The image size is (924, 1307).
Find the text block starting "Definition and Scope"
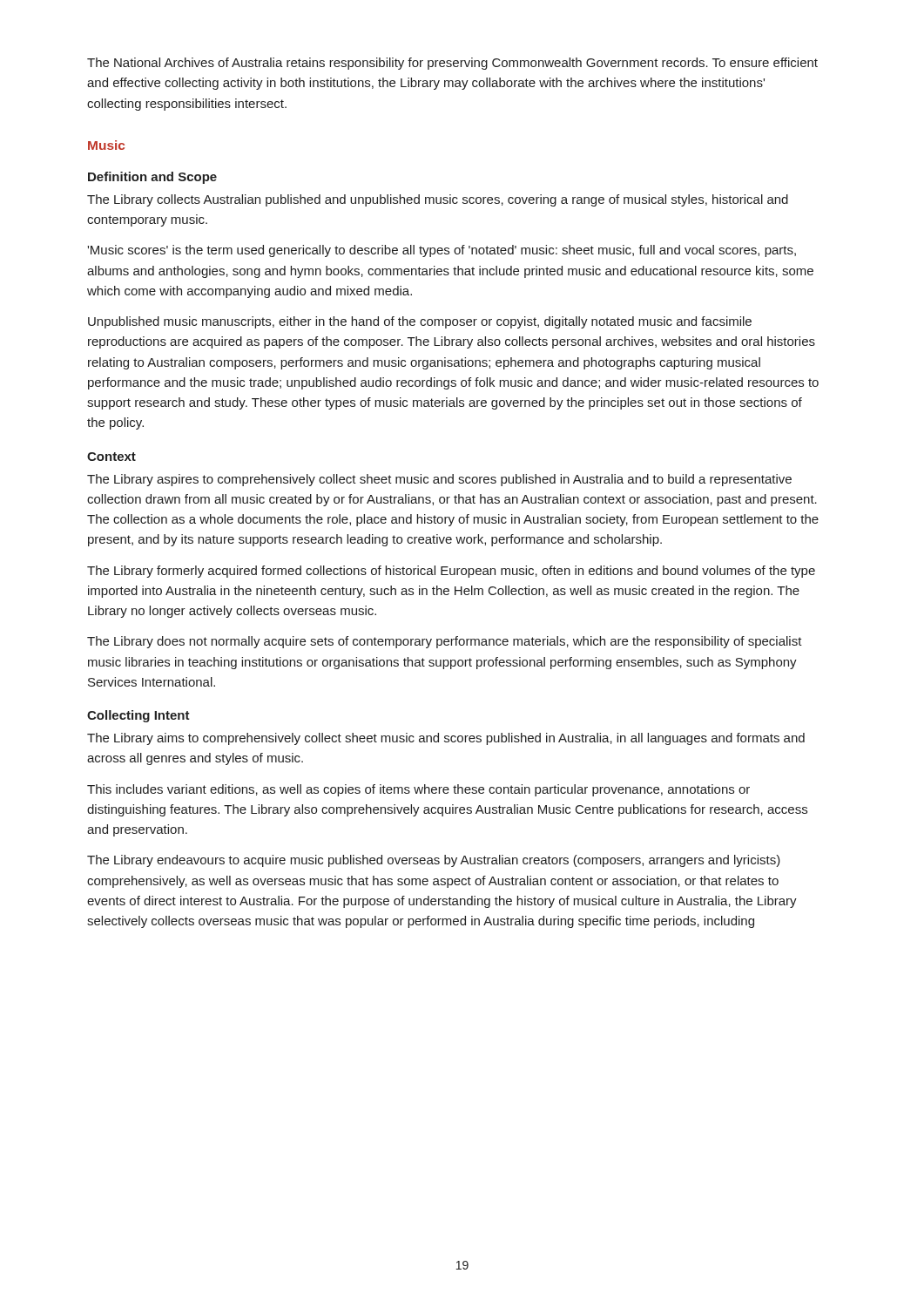[x=152, y=176]
